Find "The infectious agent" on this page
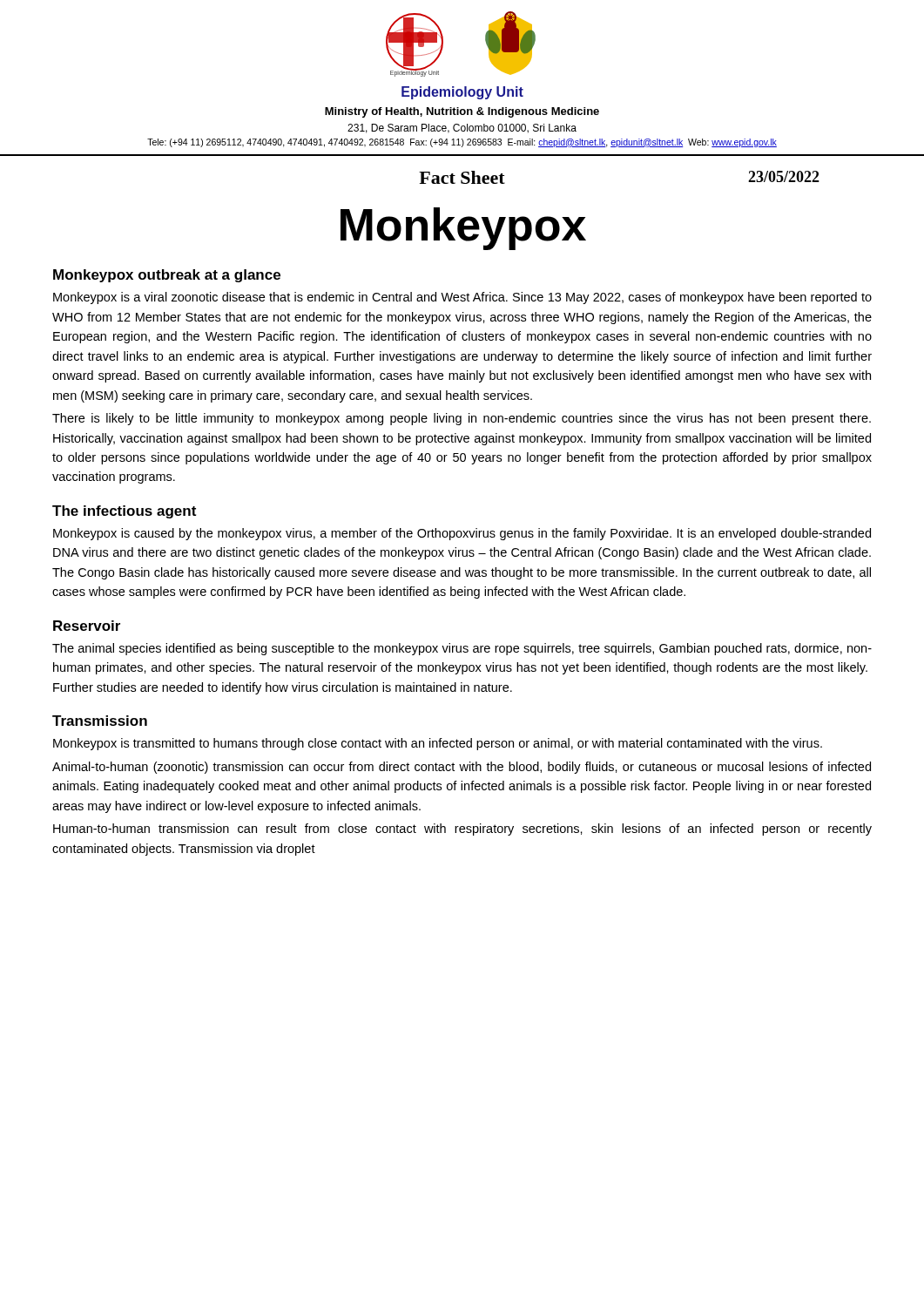Screen dimensions: 1307x924 pyautogui.click(x=124, y=511)
